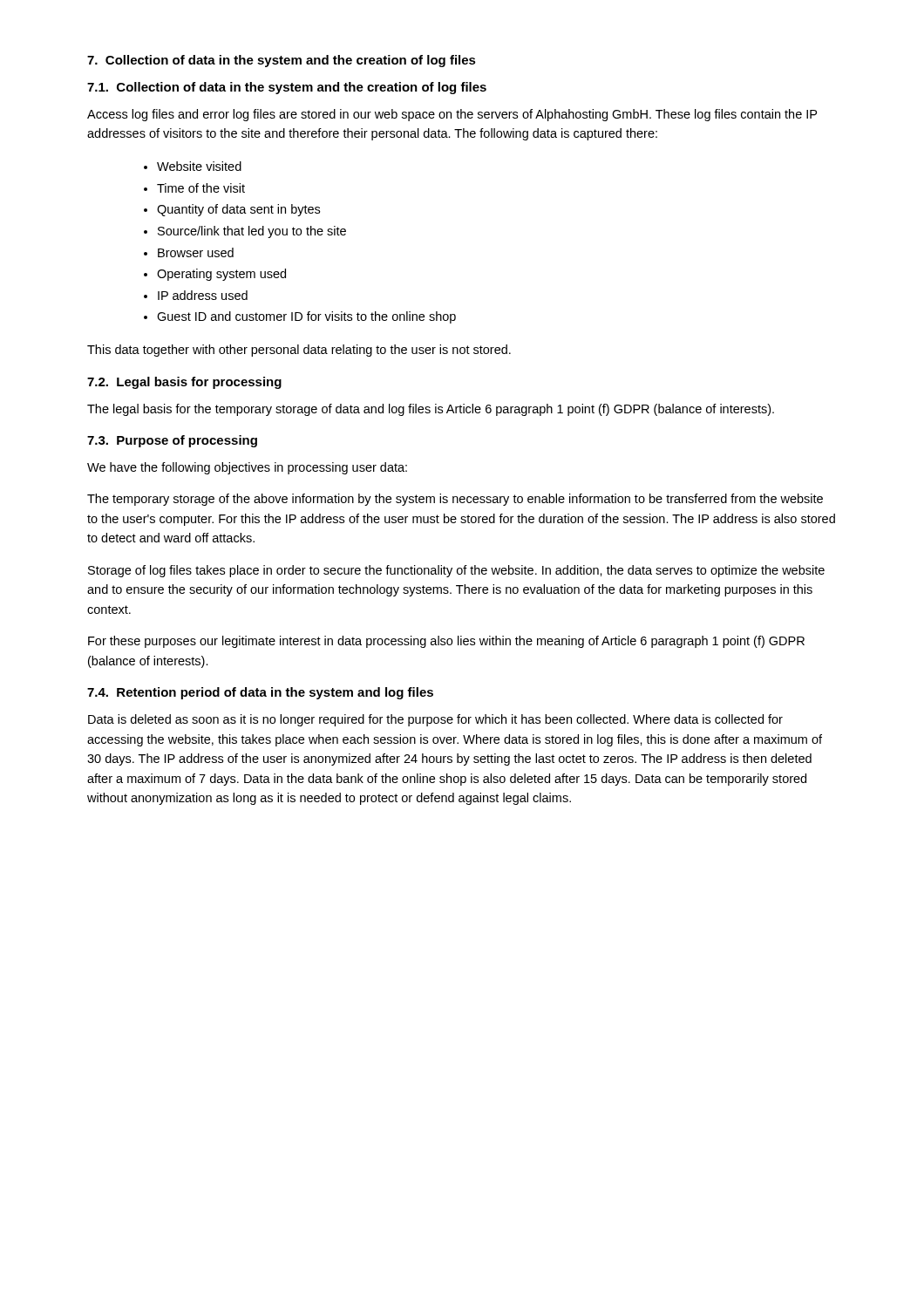Viewport: 924px width, 1308px height.
Task: Select the text block that reads "Access log files and"
Action: click(452, 124)
